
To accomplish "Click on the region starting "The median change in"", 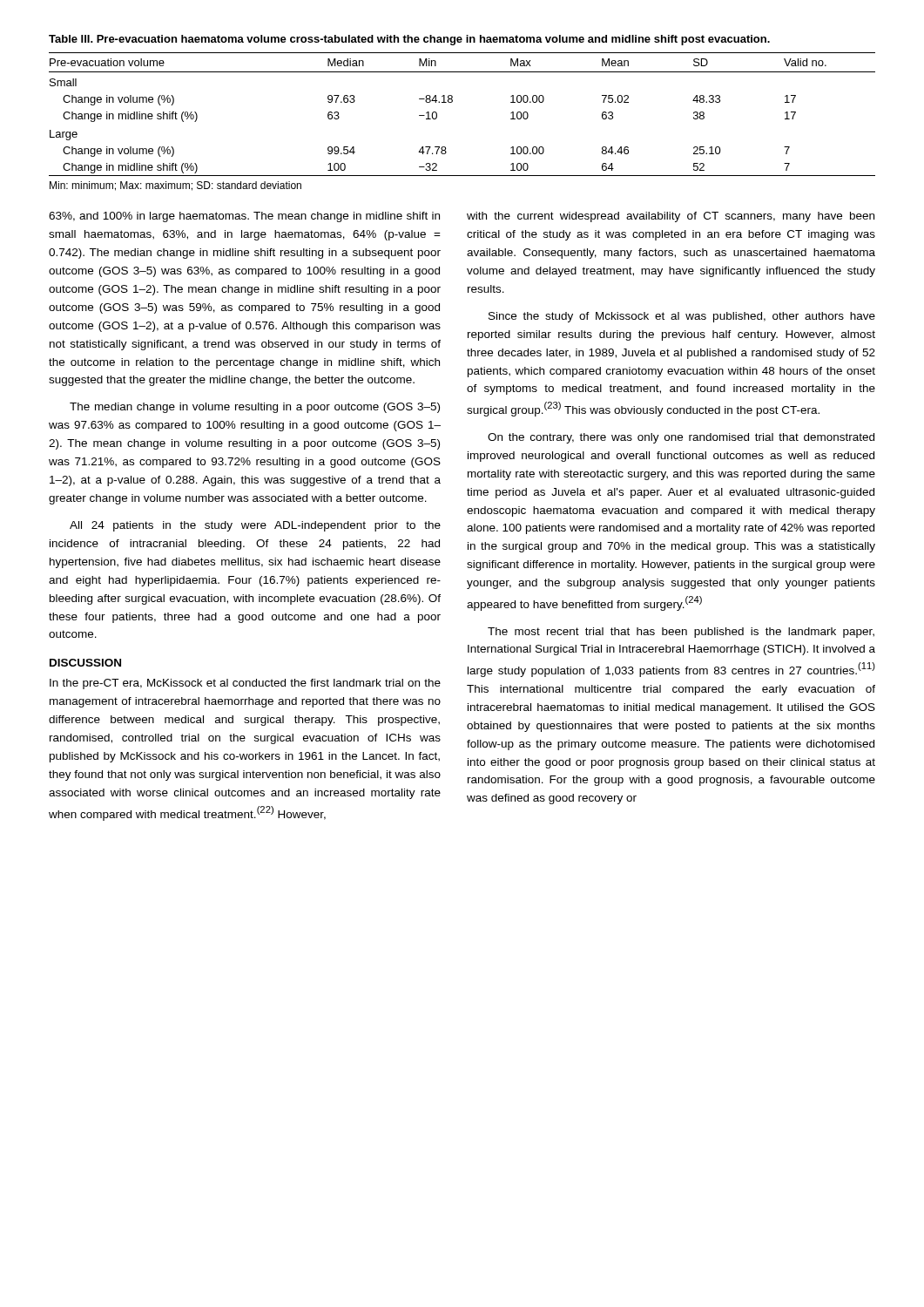I will click(245, 452).
